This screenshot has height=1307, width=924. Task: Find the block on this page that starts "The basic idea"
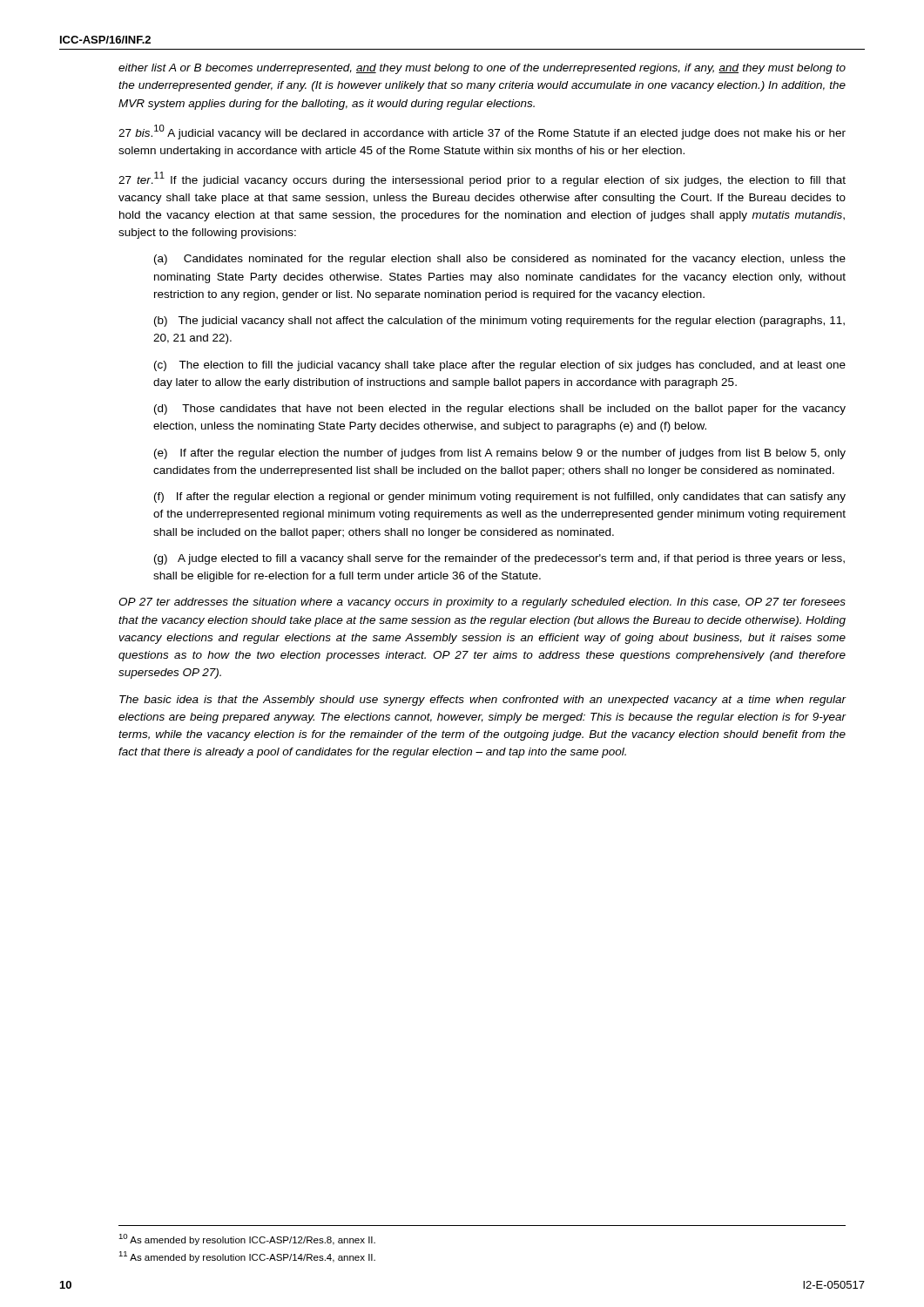482,725
